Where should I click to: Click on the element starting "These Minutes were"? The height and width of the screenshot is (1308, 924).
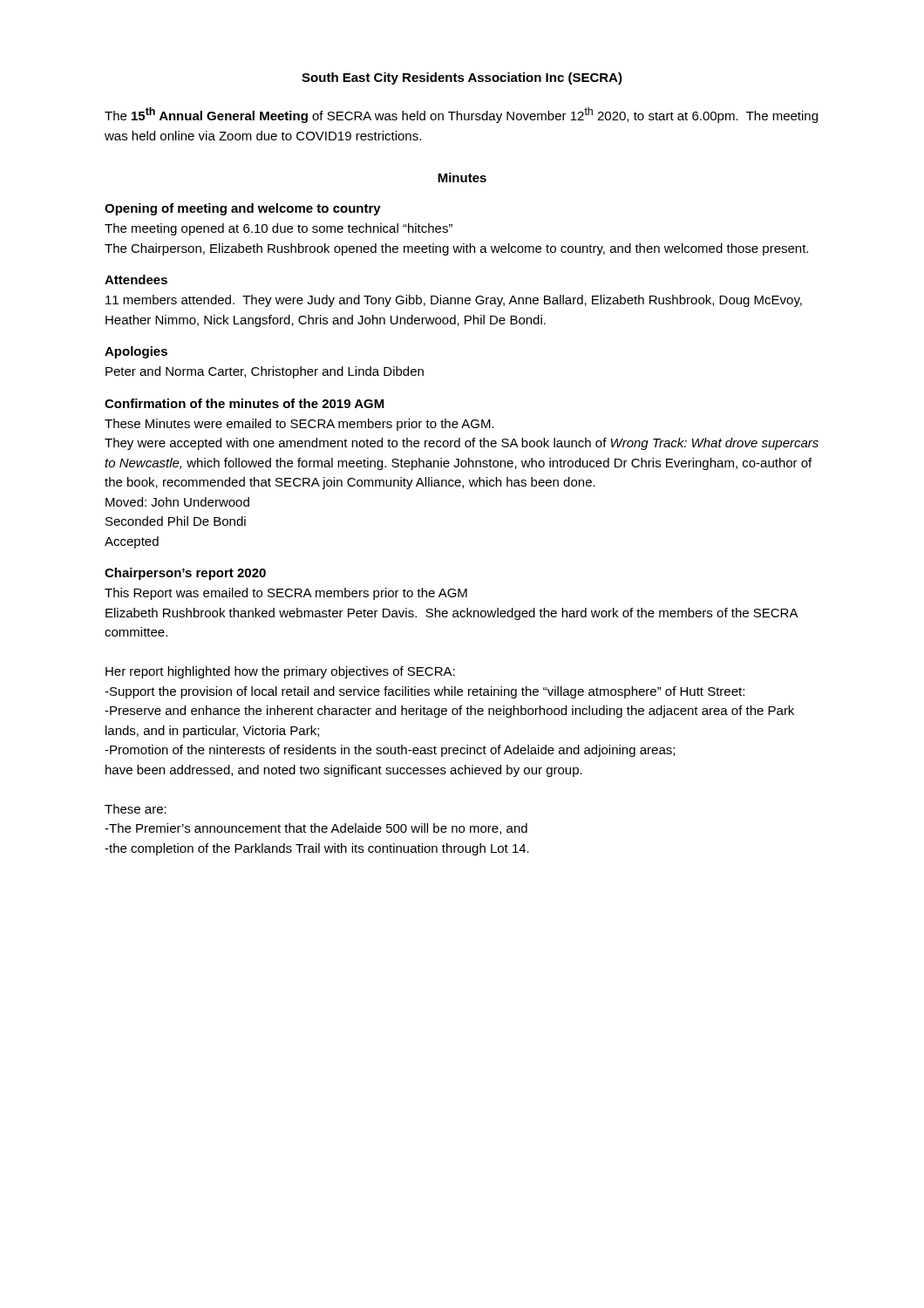pyautogui.click(x=462, y=482)
